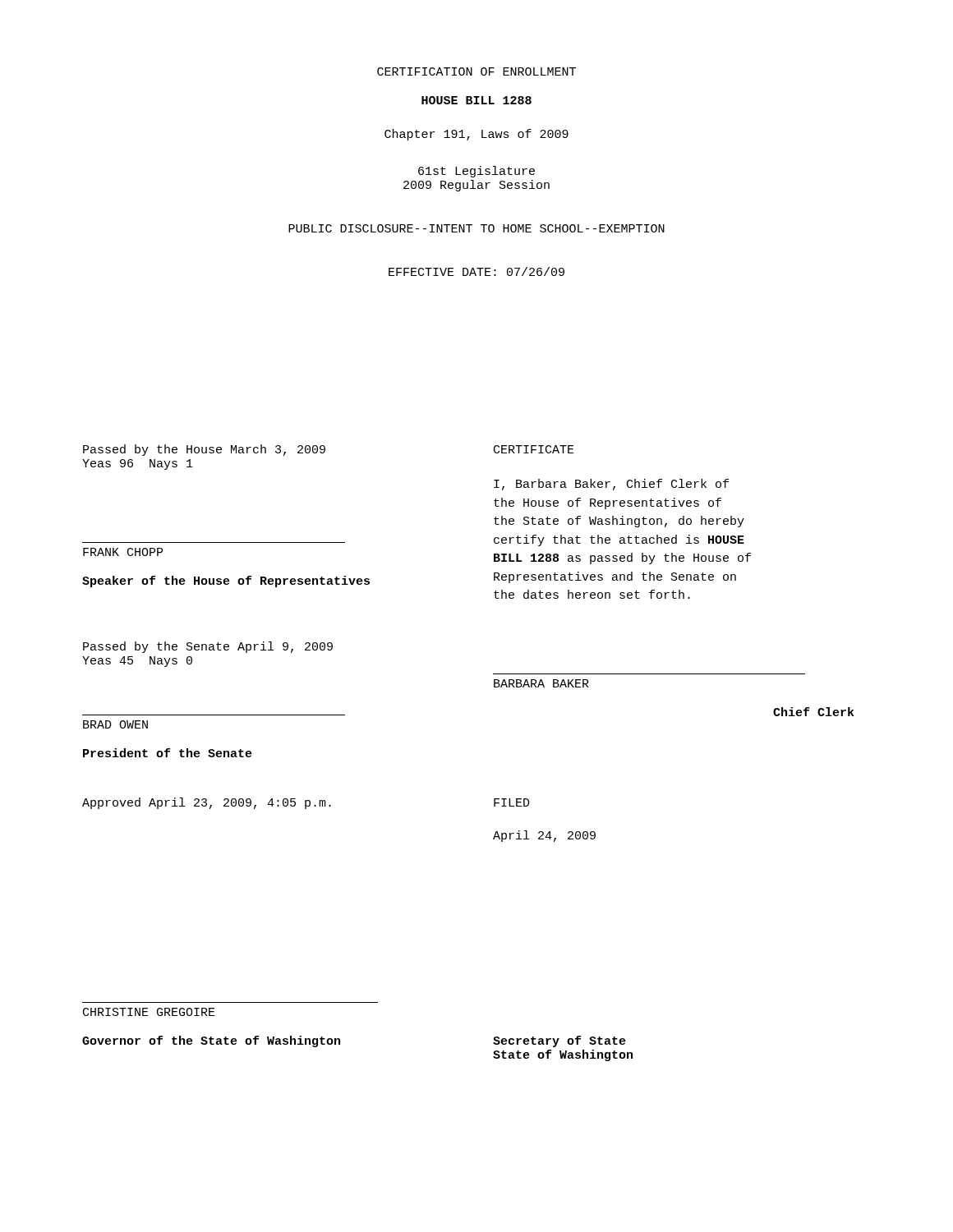
Task: Click on the text starting "HOUSE BILL 1288"
Action: (x=476, y=101)
